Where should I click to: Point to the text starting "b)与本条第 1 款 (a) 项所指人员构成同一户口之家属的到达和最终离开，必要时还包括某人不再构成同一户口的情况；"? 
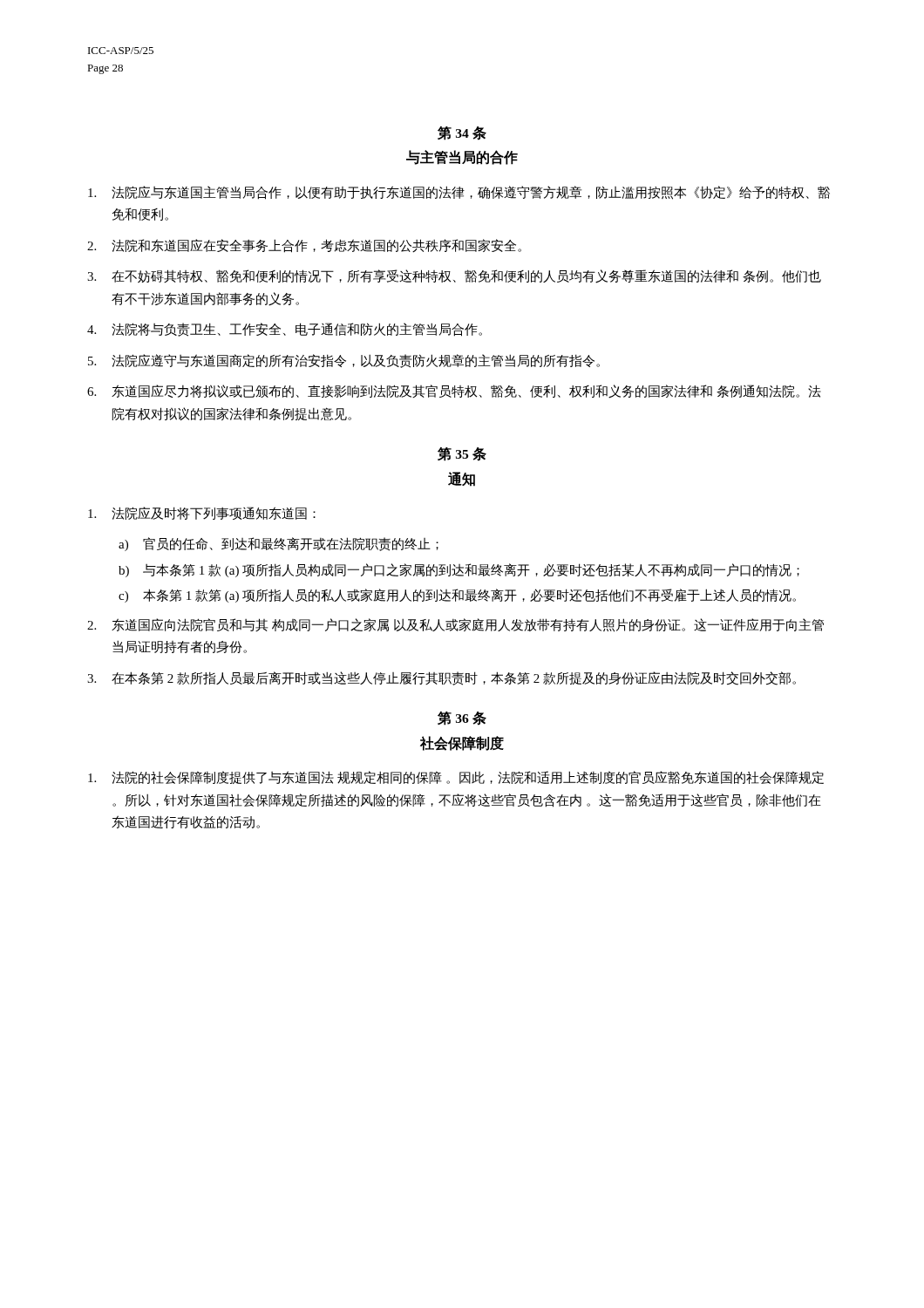coord(462,571)
